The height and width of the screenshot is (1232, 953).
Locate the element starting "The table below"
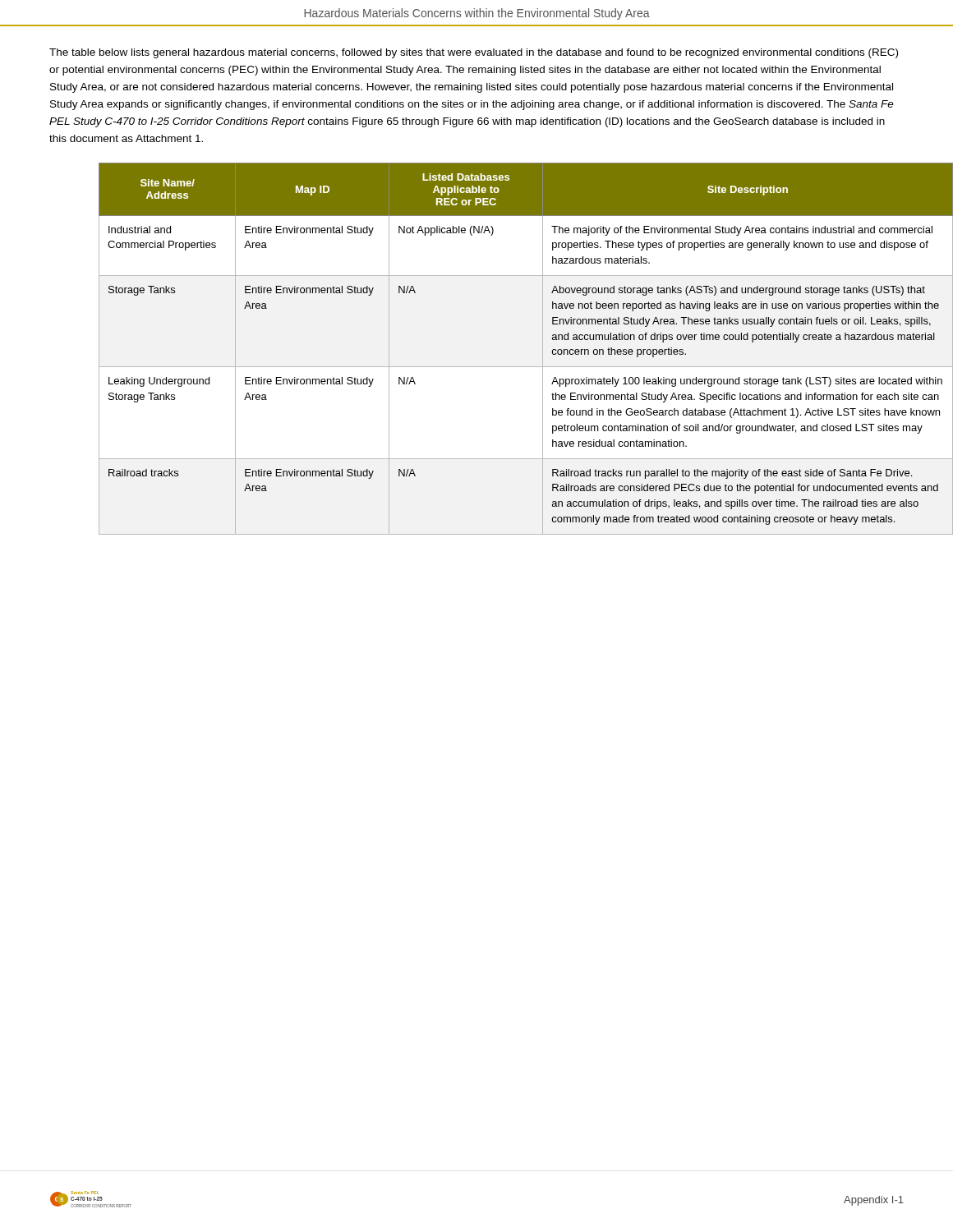(x=474, y=95)
